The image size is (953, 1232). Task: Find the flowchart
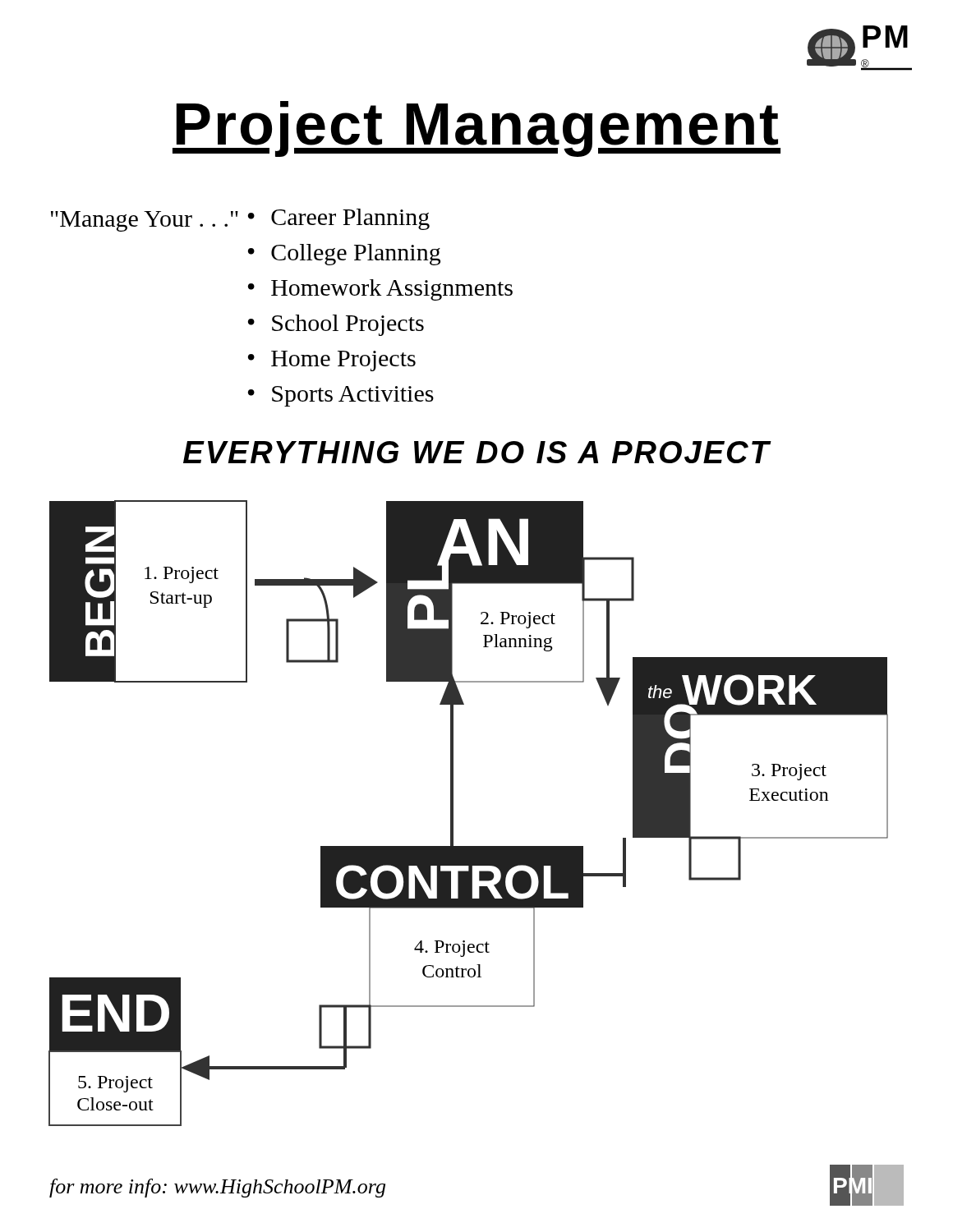(476, 813)
